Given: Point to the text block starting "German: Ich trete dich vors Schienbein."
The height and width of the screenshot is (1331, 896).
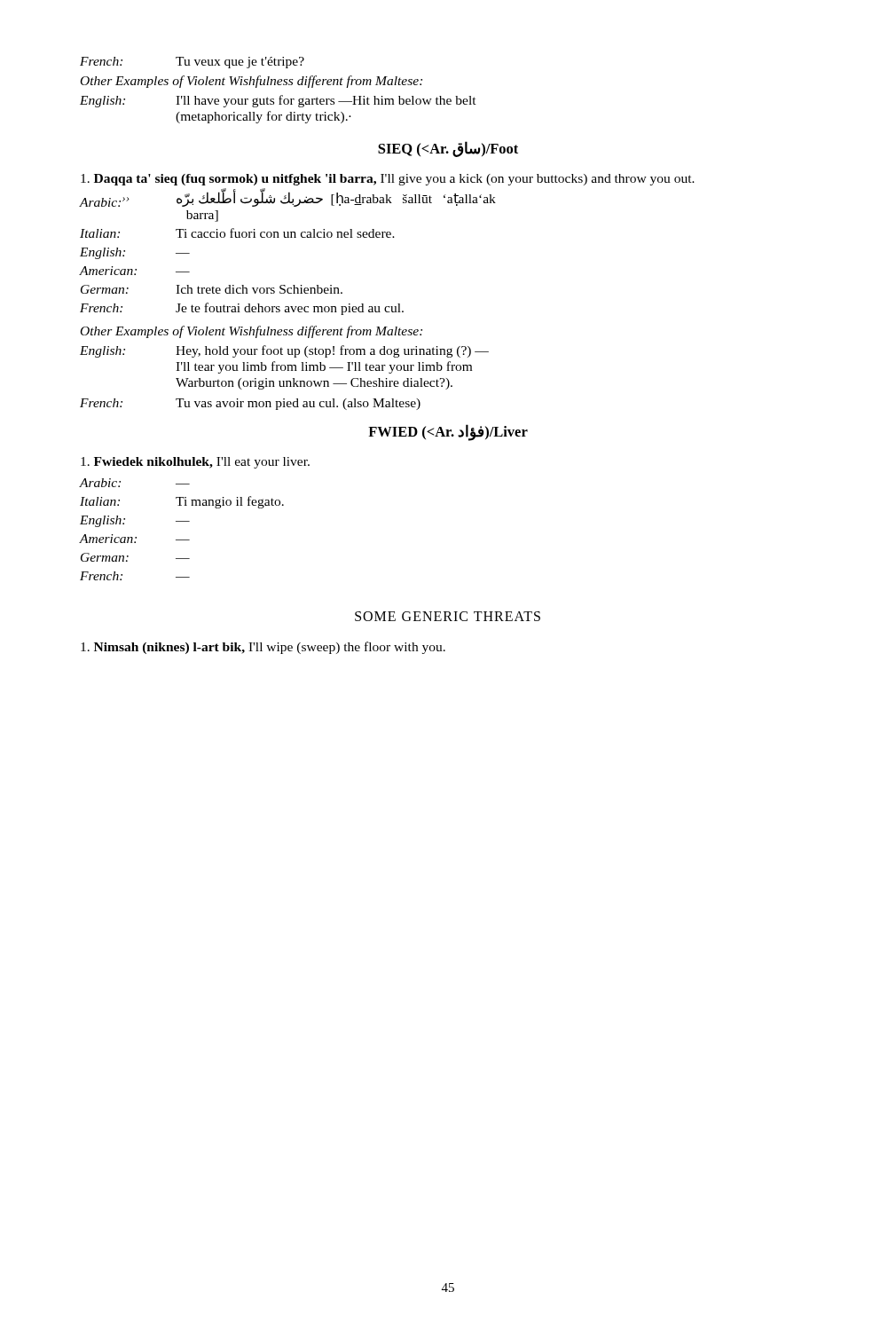Looking at the screenshot, I should tap(212, 289).
